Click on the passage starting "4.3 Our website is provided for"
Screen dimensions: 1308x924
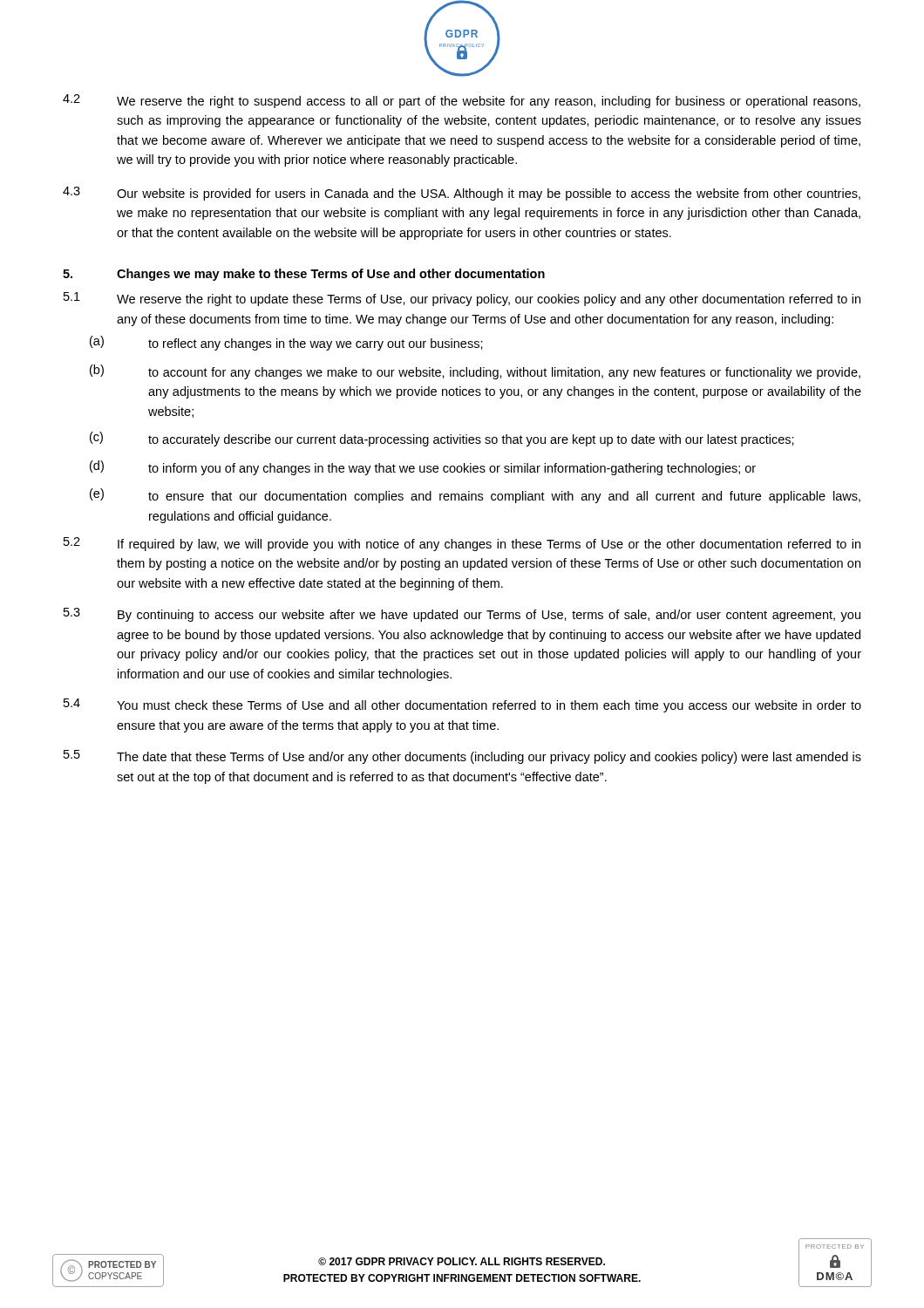coord(462,213)
